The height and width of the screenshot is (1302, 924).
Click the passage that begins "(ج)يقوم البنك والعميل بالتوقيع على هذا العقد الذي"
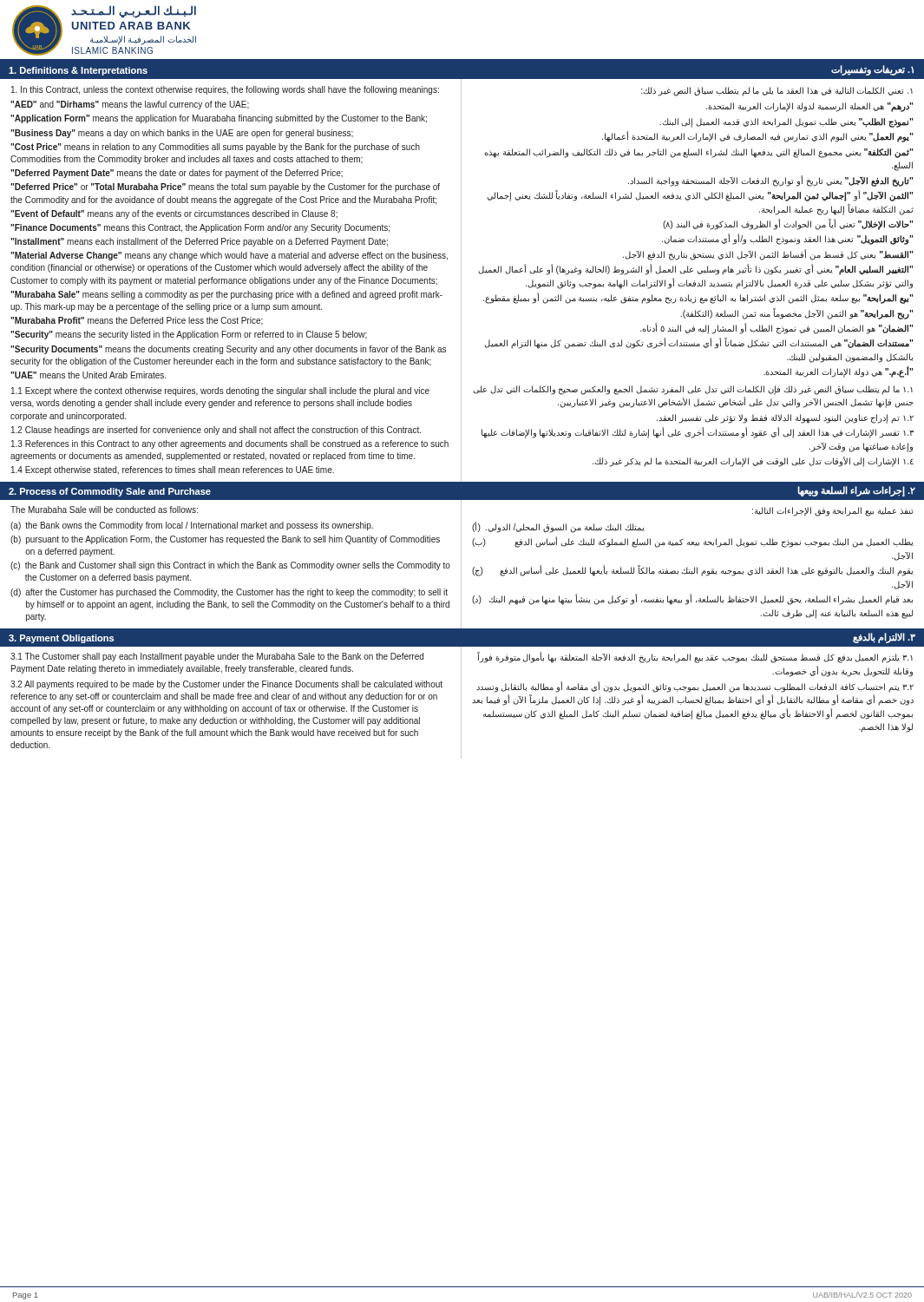(x=693, y=578)
